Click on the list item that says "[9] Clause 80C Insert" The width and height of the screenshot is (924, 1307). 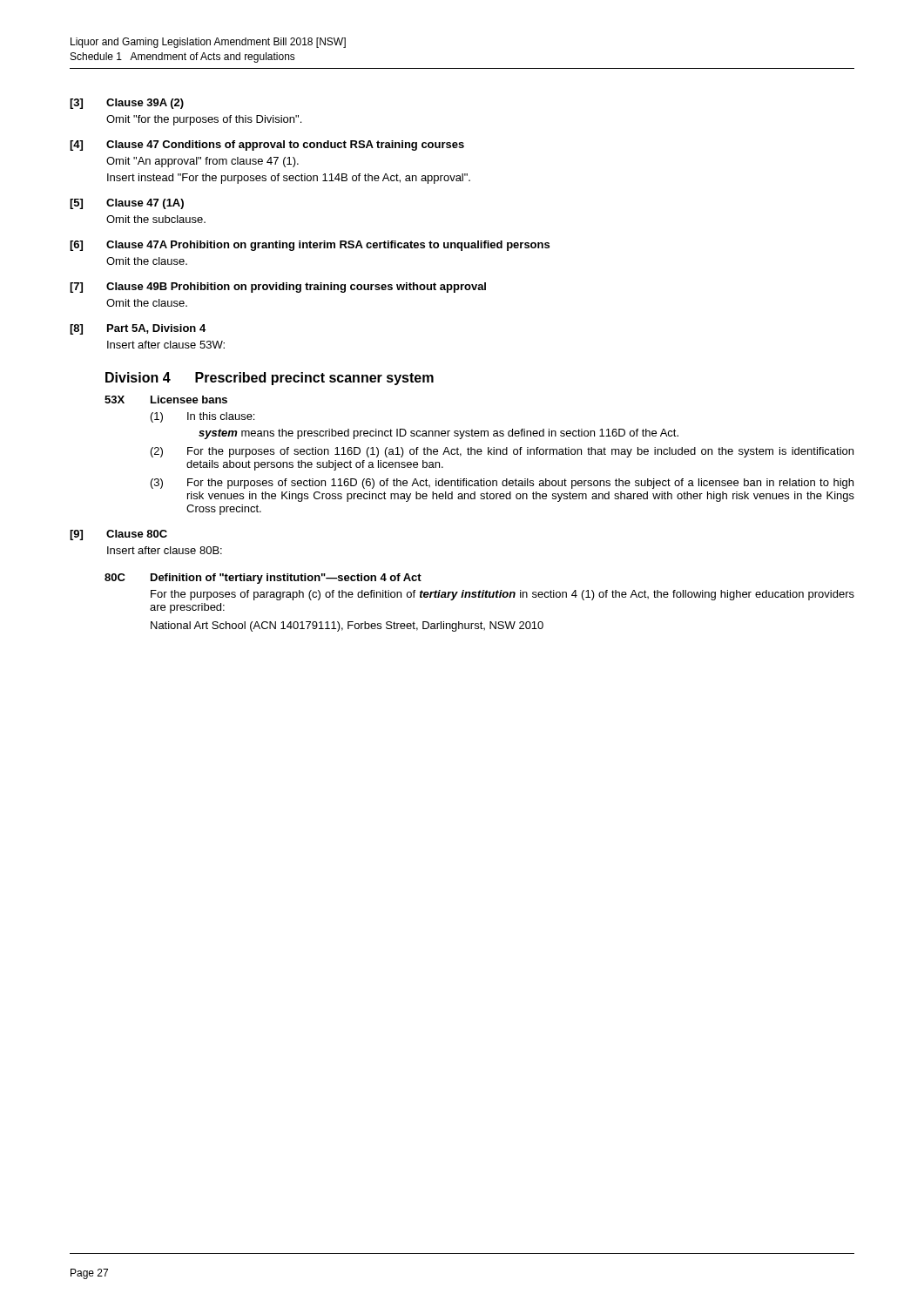(118, 535)
